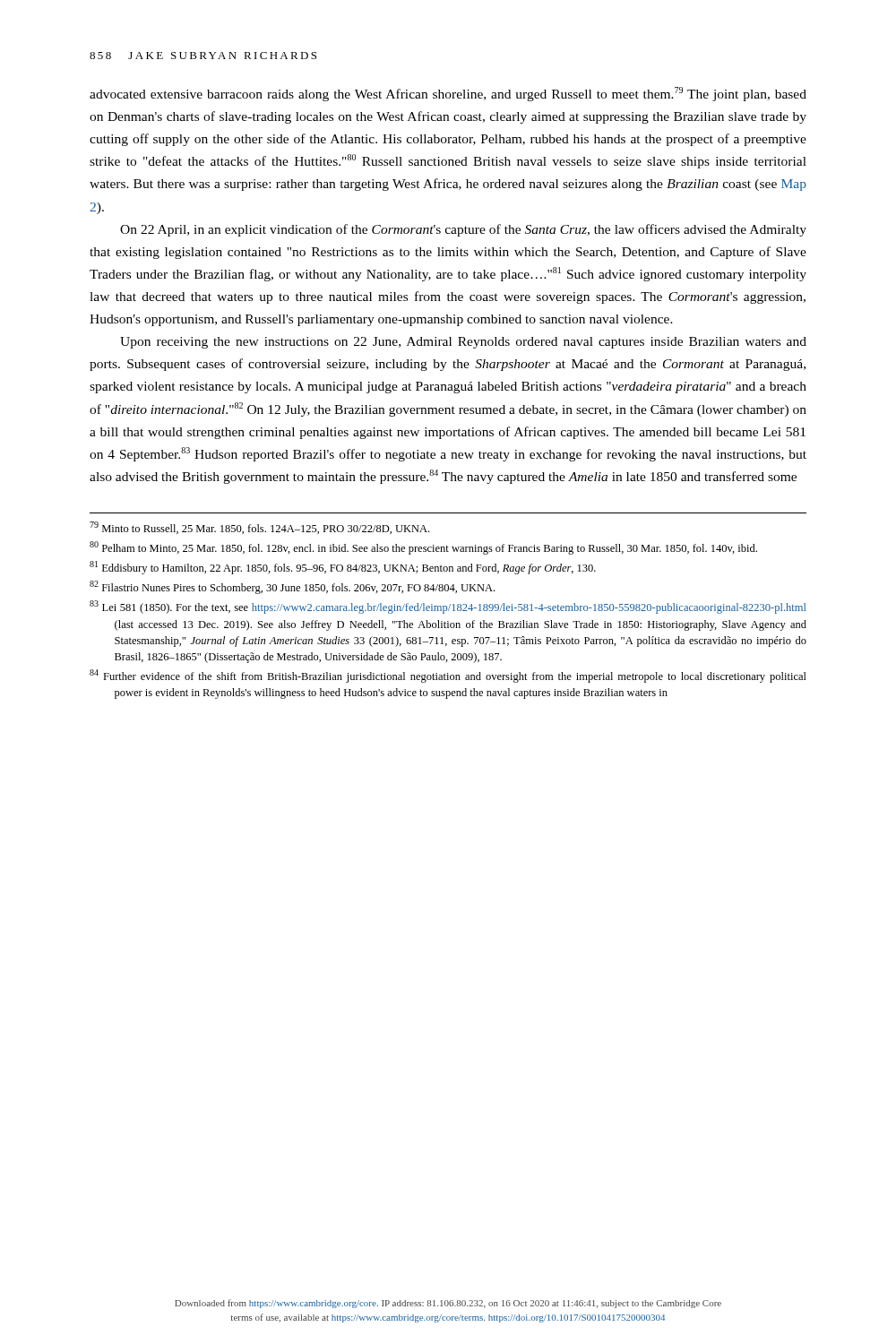Screen dimensions: 1344x896
Task: Where is the passage that starts "83 Lei 581 (1850)."?
Action: pyautogui.click(x=448, y=631)
